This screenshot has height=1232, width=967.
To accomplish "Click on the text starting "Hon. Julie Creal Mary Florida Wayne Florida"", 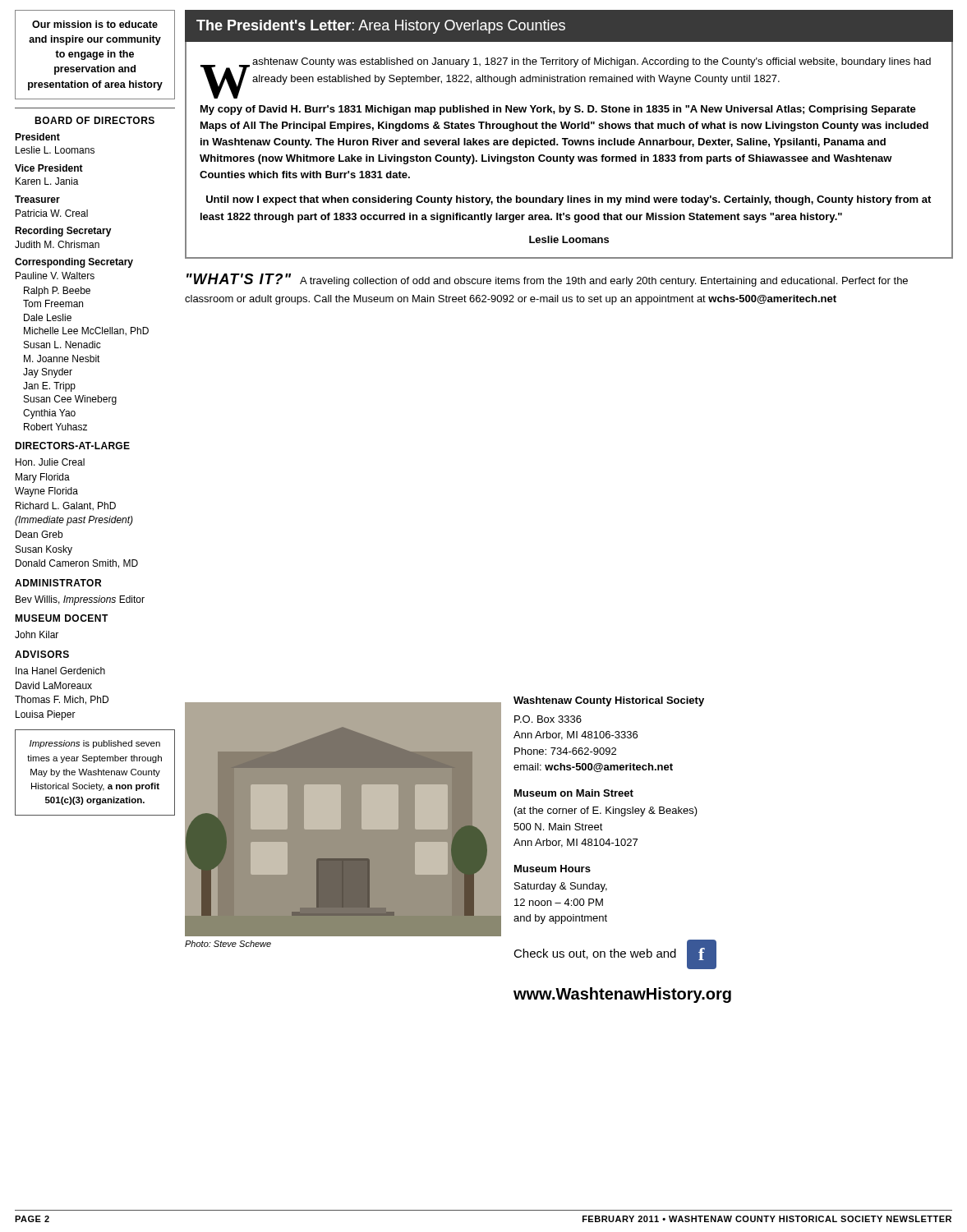I will [95, 514].
